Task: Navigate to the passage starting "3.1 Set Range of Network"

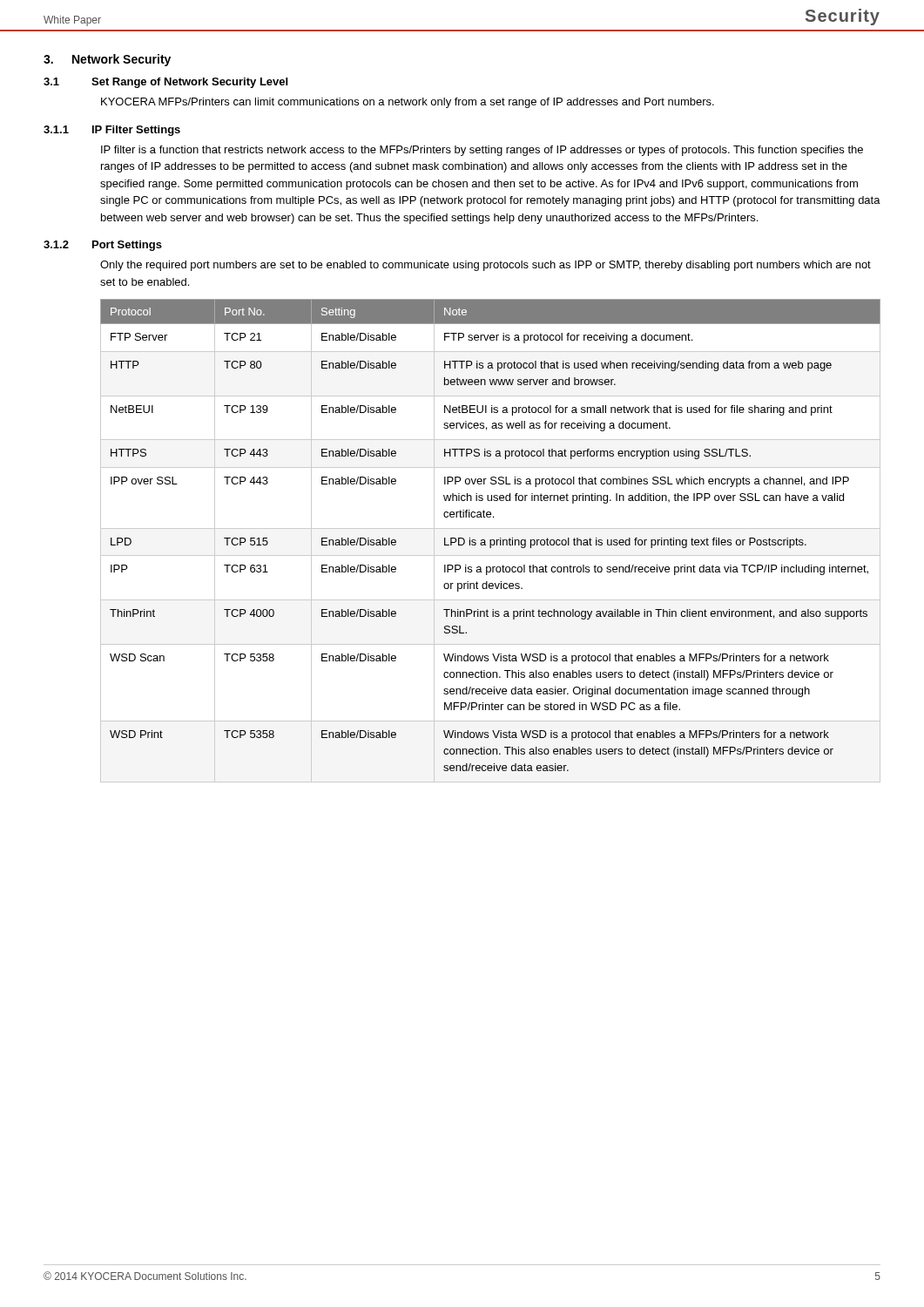Action: click(166, 81)
